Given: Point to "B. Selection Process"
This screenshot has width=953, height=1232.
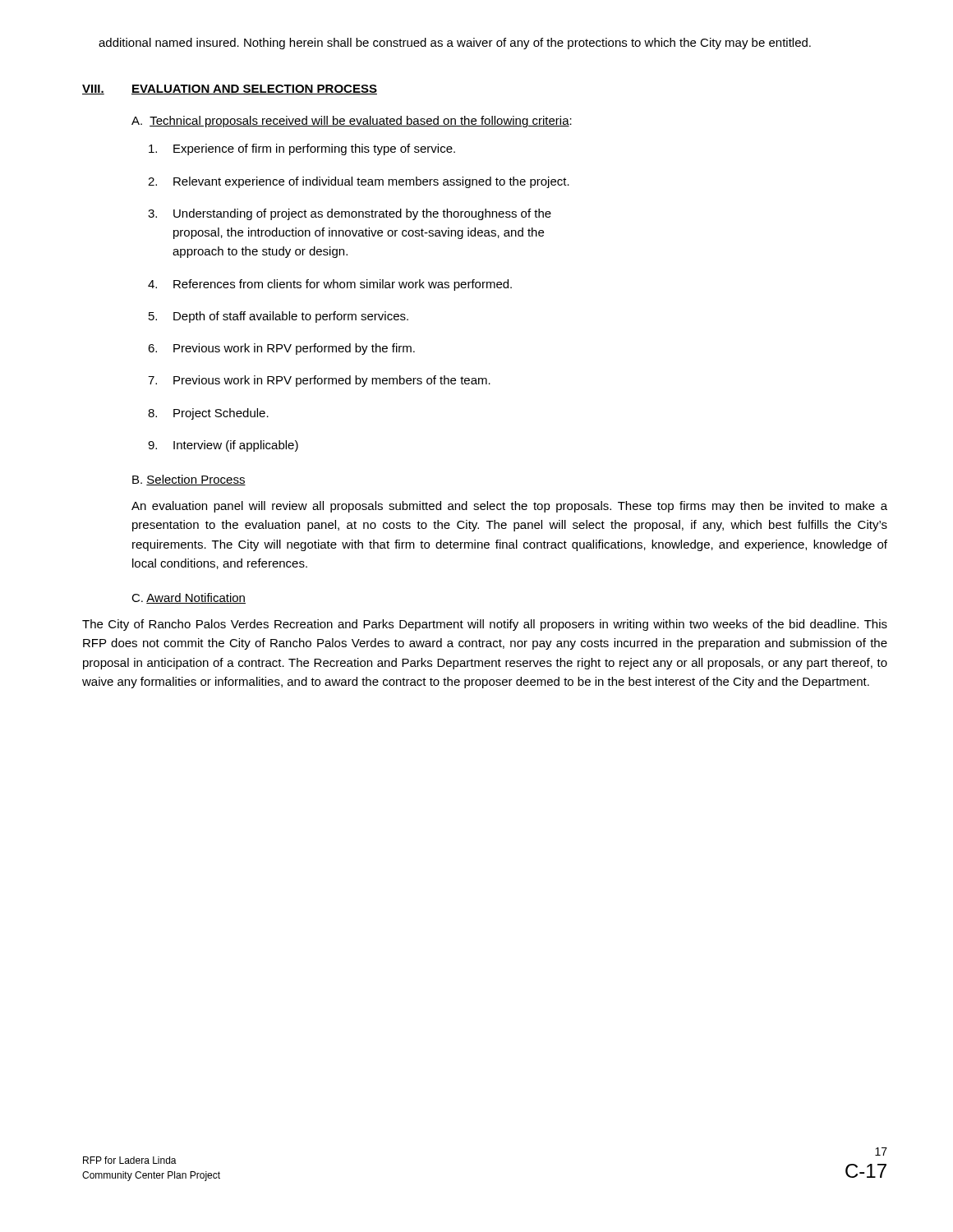Looking at the screenshot, I should (188, 479).
